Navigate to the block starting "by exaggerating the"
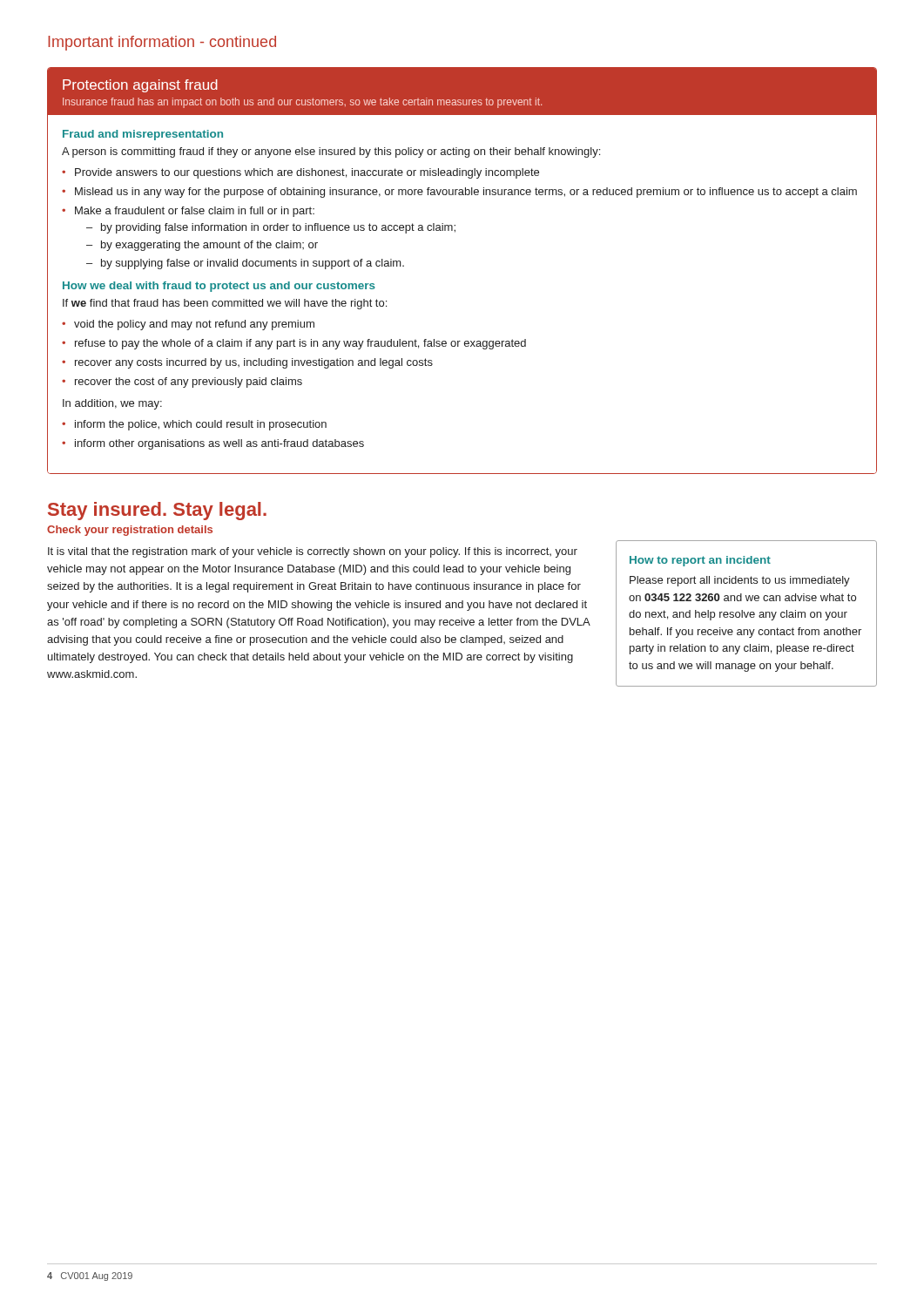 point(209,245)
